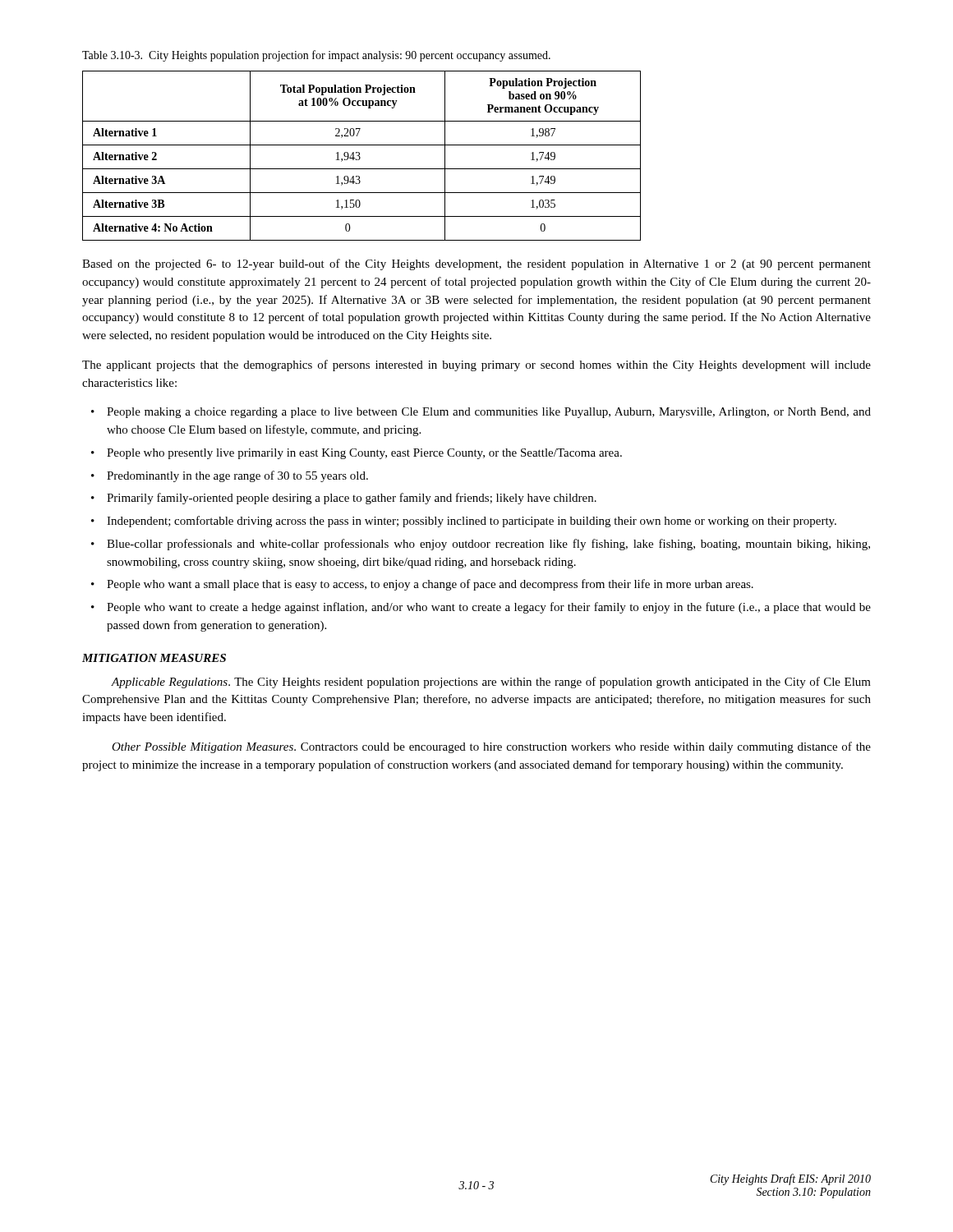Viewport: 953px width, 1232px height.
Task: Find "MITIGATION MEASURES" on this page
Action: 154,657
